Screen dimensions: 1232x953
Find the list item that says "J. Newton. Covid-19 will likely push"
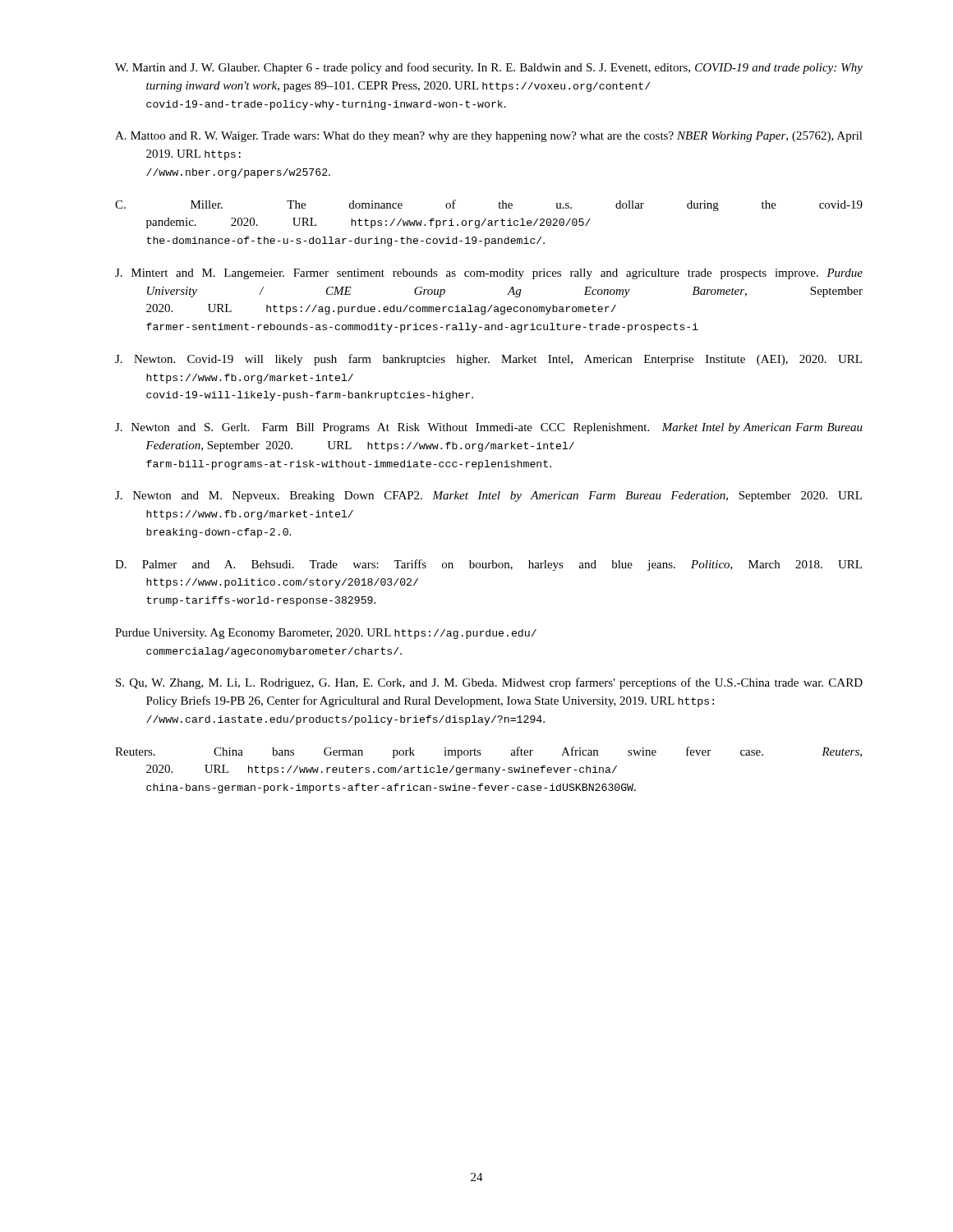pos(488,360)
